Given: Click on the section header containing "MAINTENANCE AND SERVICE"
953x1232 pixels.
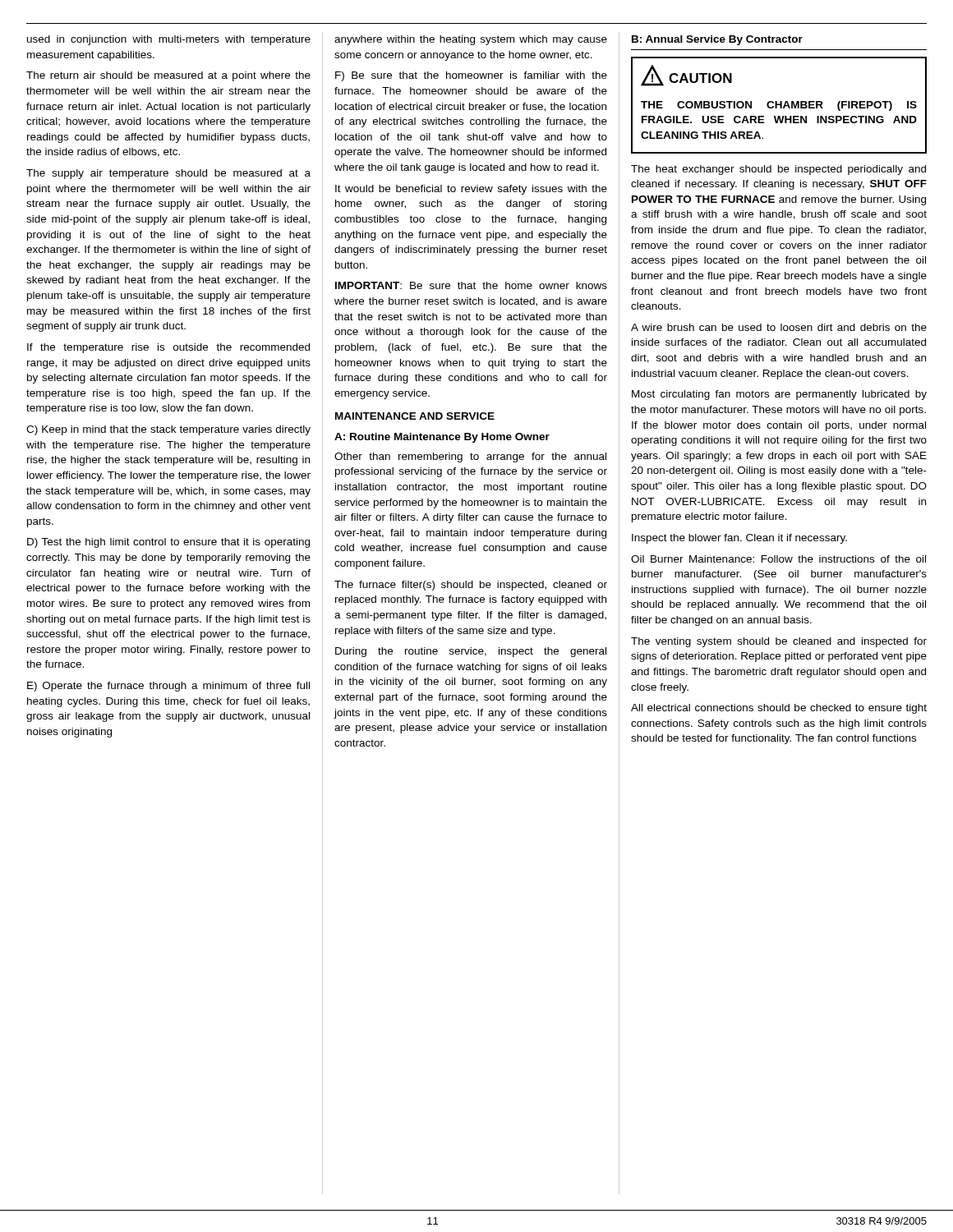Looking at the screenshot, I should [415, 416].
